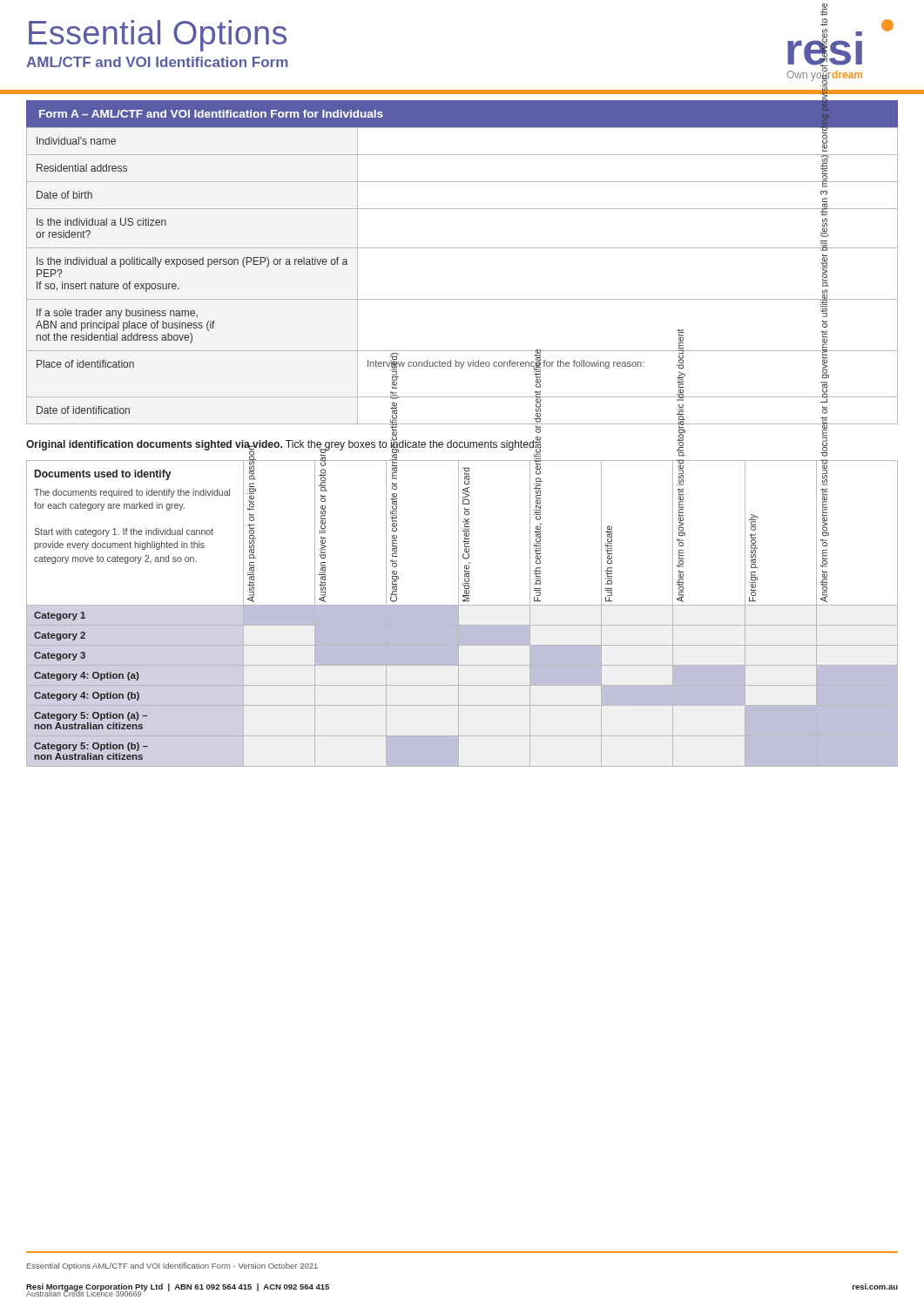Find the table that mentions "If a sole trader any"
Image resolution: width=924 pixels, height=1307 pixels.
tap(462, 276)
